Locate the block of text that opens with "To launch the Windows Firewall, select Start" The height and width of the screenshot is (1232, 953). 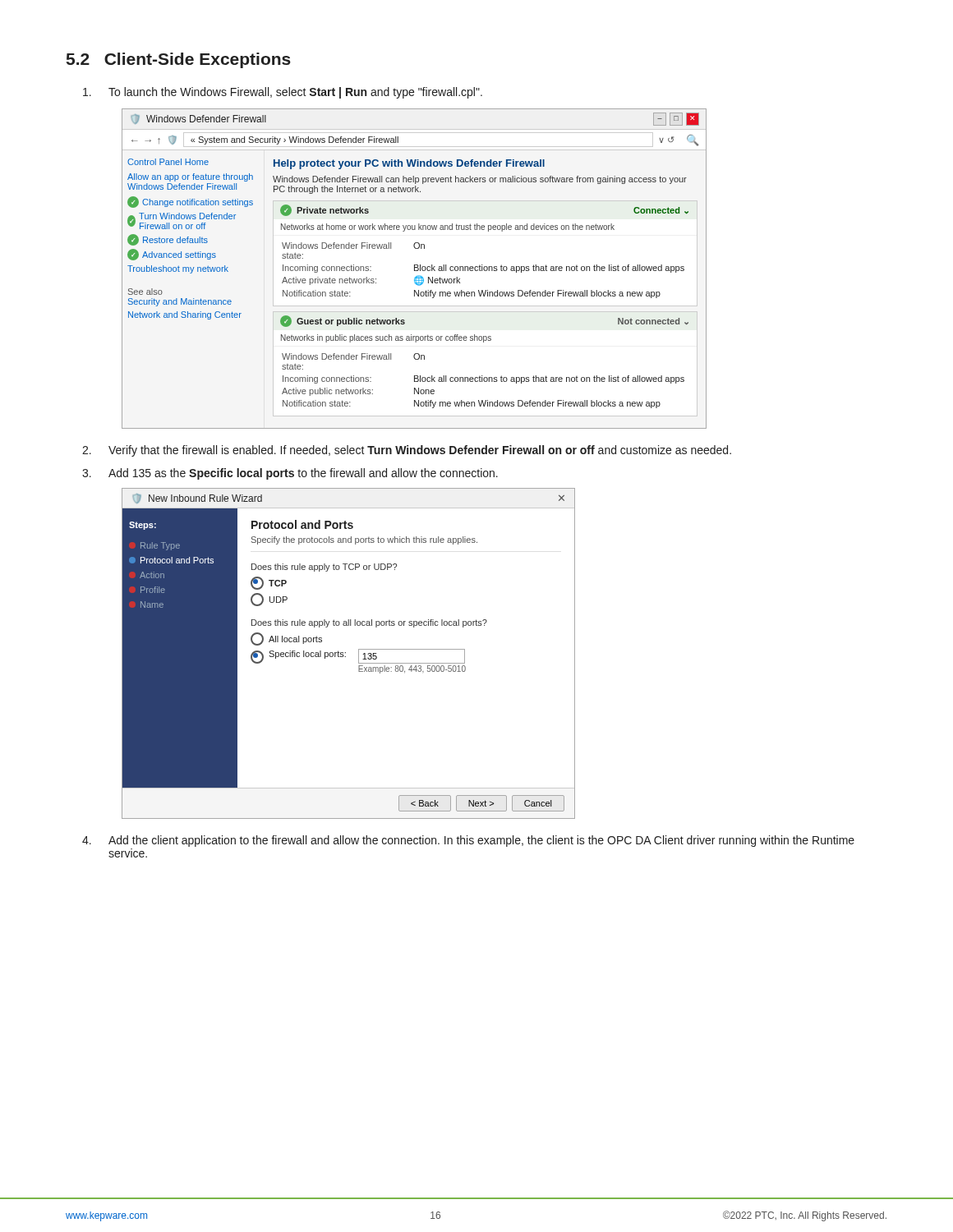coord(283,92)
